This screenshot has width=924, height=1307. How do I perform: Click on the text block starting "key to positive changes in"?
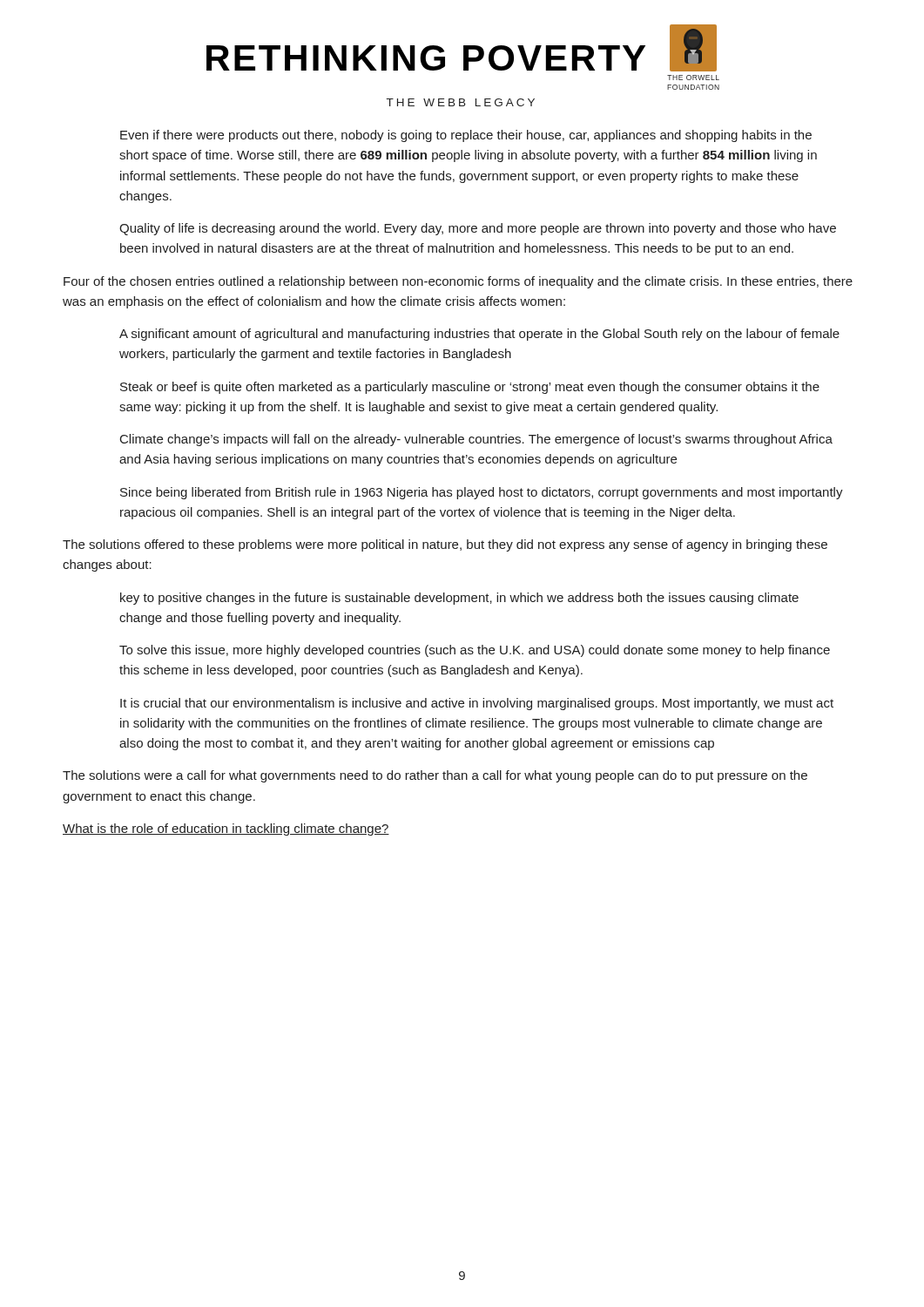click(459, 607)
